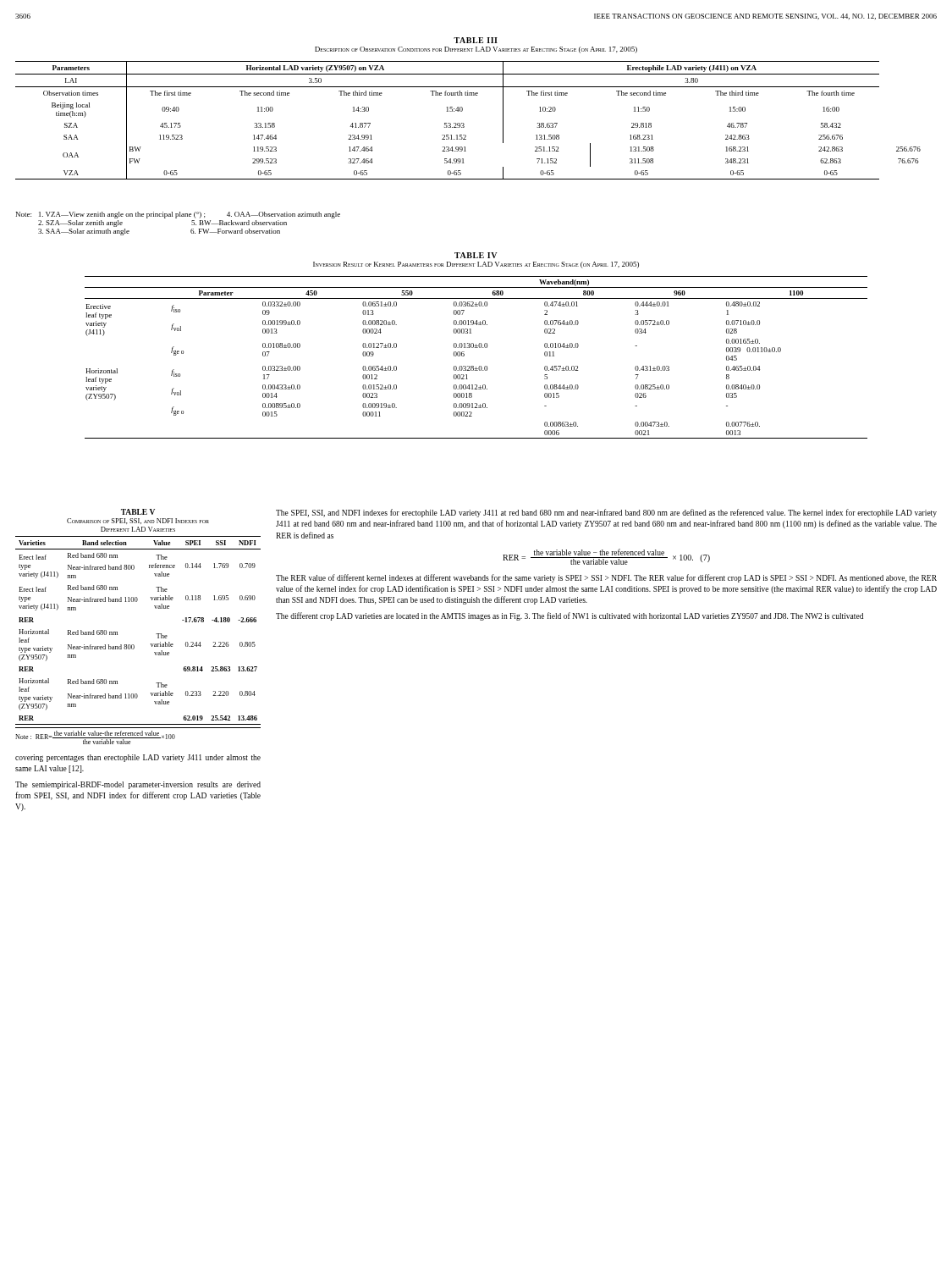The image size is (952, 1270).
Task: Click the caption that begins "TABLE IV Inversion Result of Kernel Parameters for"
Action: click(x=476, y=259)
